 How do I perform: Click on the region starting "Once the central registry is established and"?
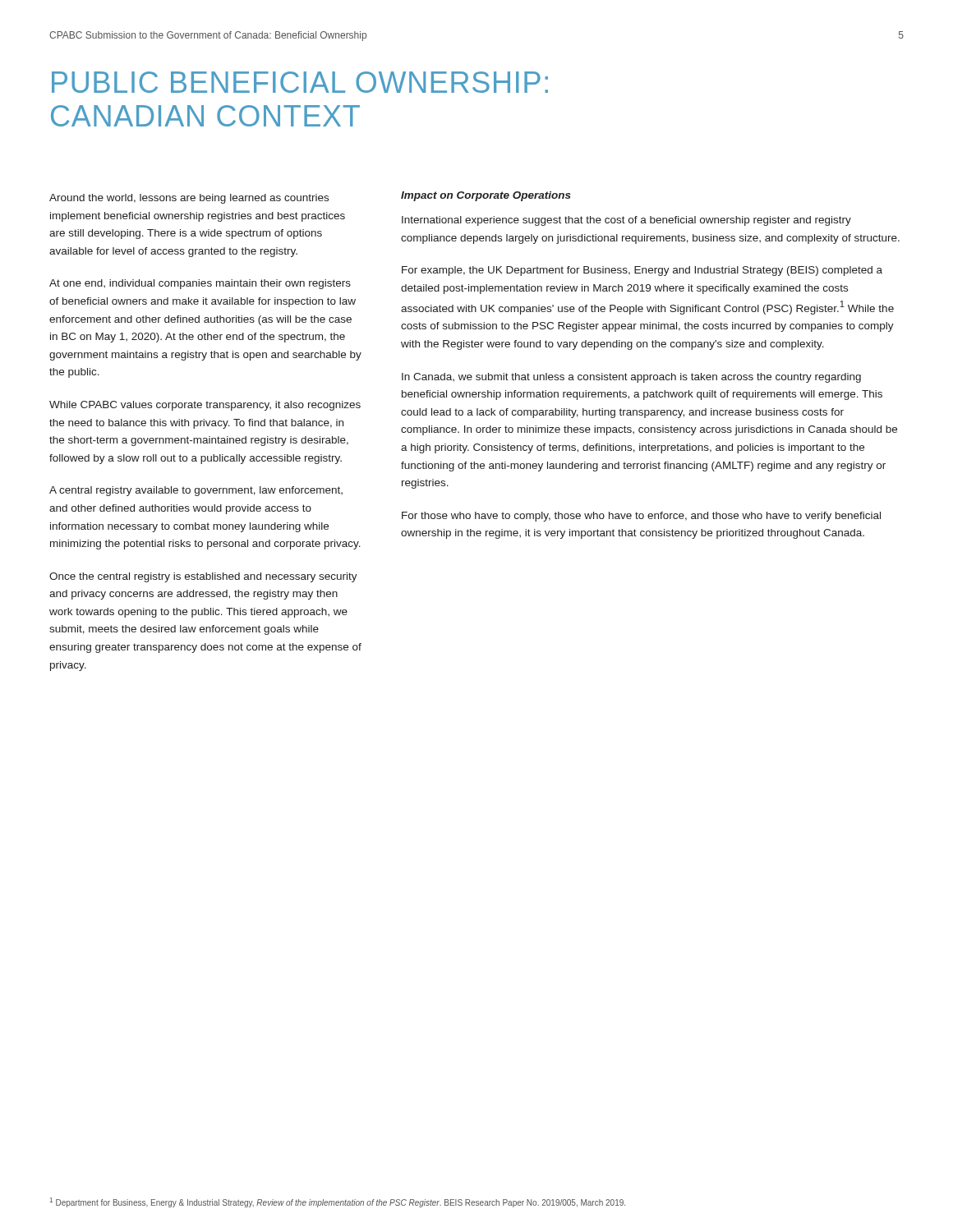pyautogui.click(x=205, y=620)
